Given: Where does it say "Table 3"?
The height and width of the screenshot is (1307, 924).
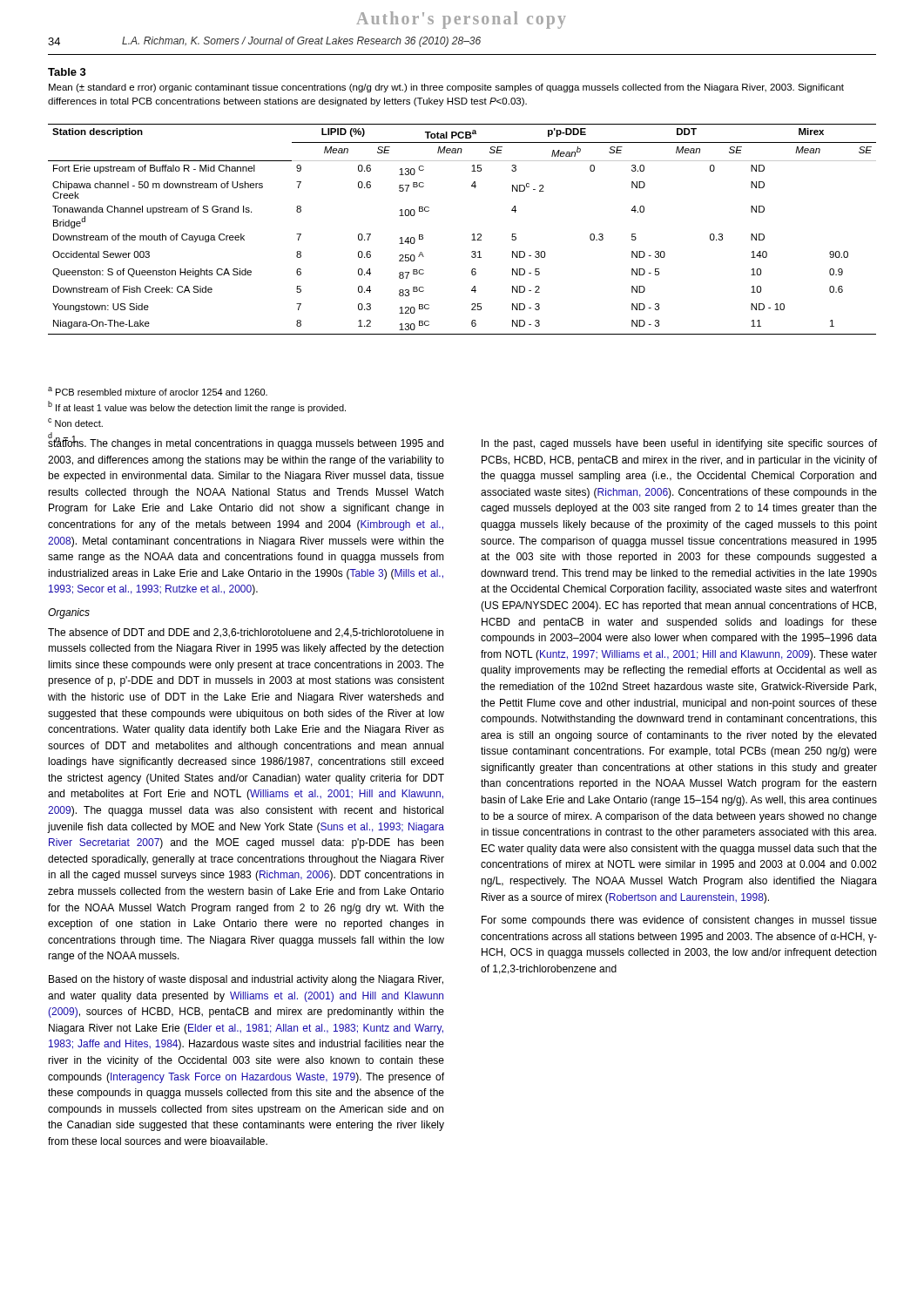Looking at the screenshot, I should (x=67, y=72).
